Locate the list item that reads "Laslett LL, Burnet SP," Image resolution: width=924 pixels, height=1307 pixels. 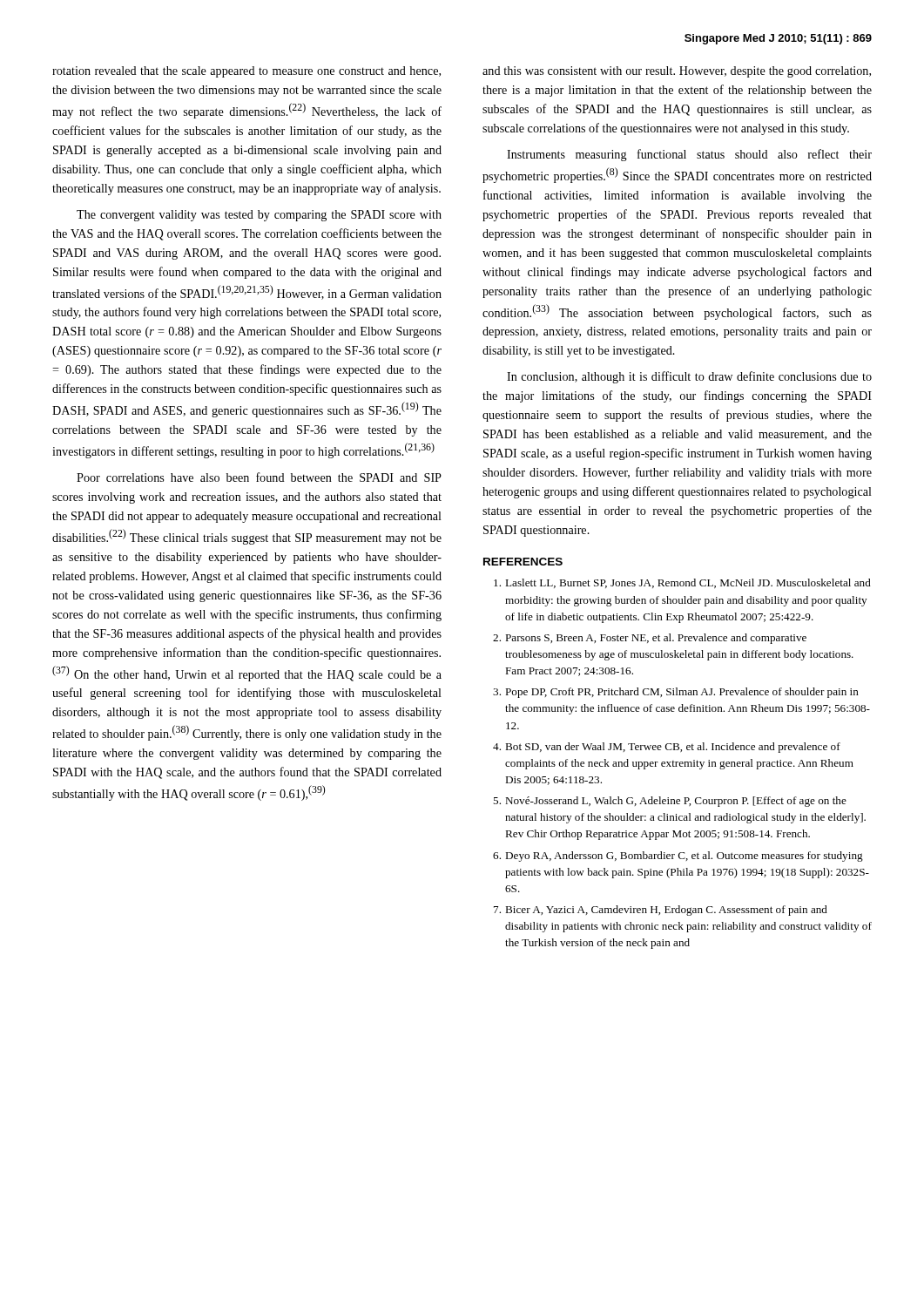click(x=677, y=600)
